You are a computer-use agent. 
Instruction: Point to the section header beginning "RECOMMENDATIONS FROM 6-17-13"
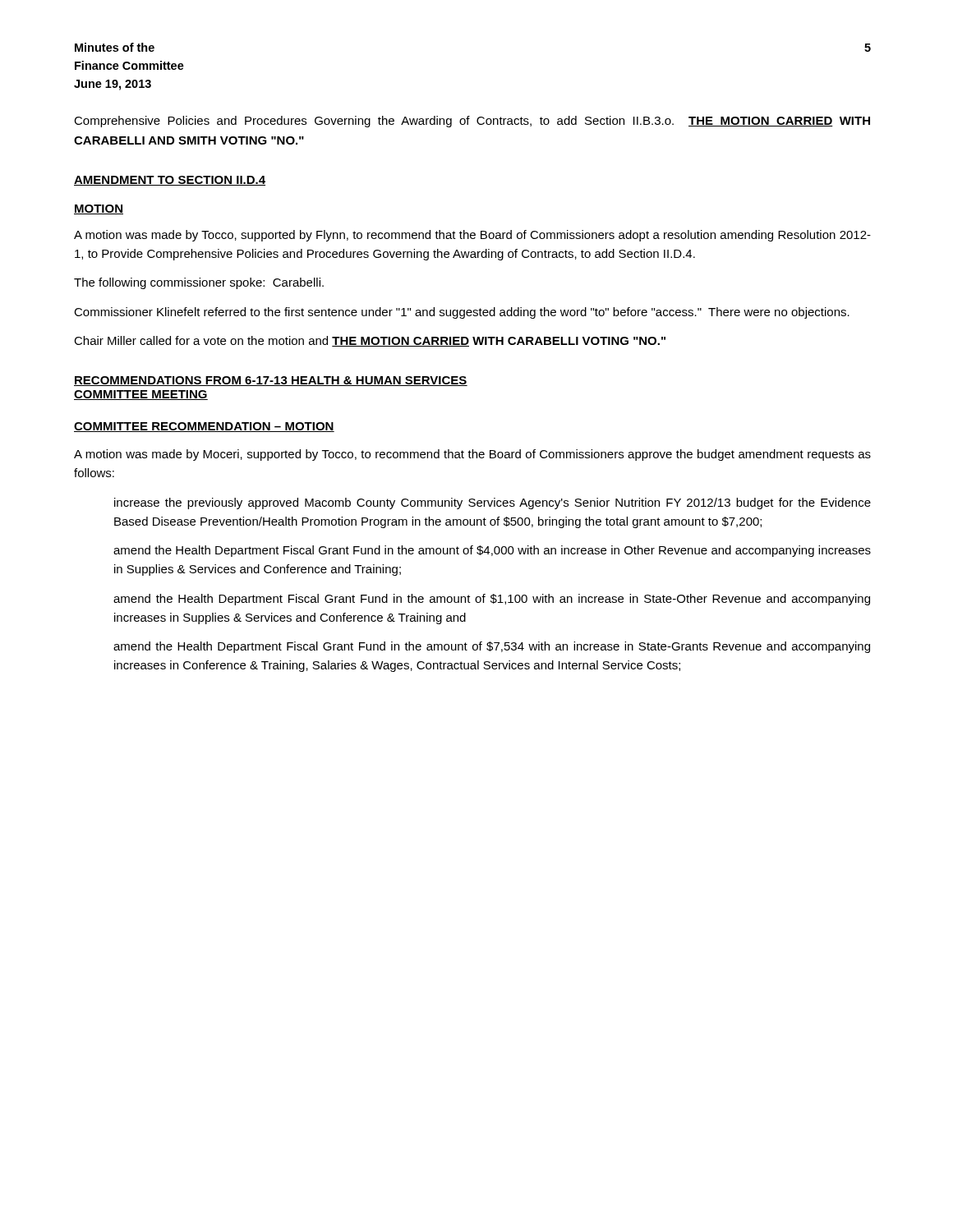[270, 387]
